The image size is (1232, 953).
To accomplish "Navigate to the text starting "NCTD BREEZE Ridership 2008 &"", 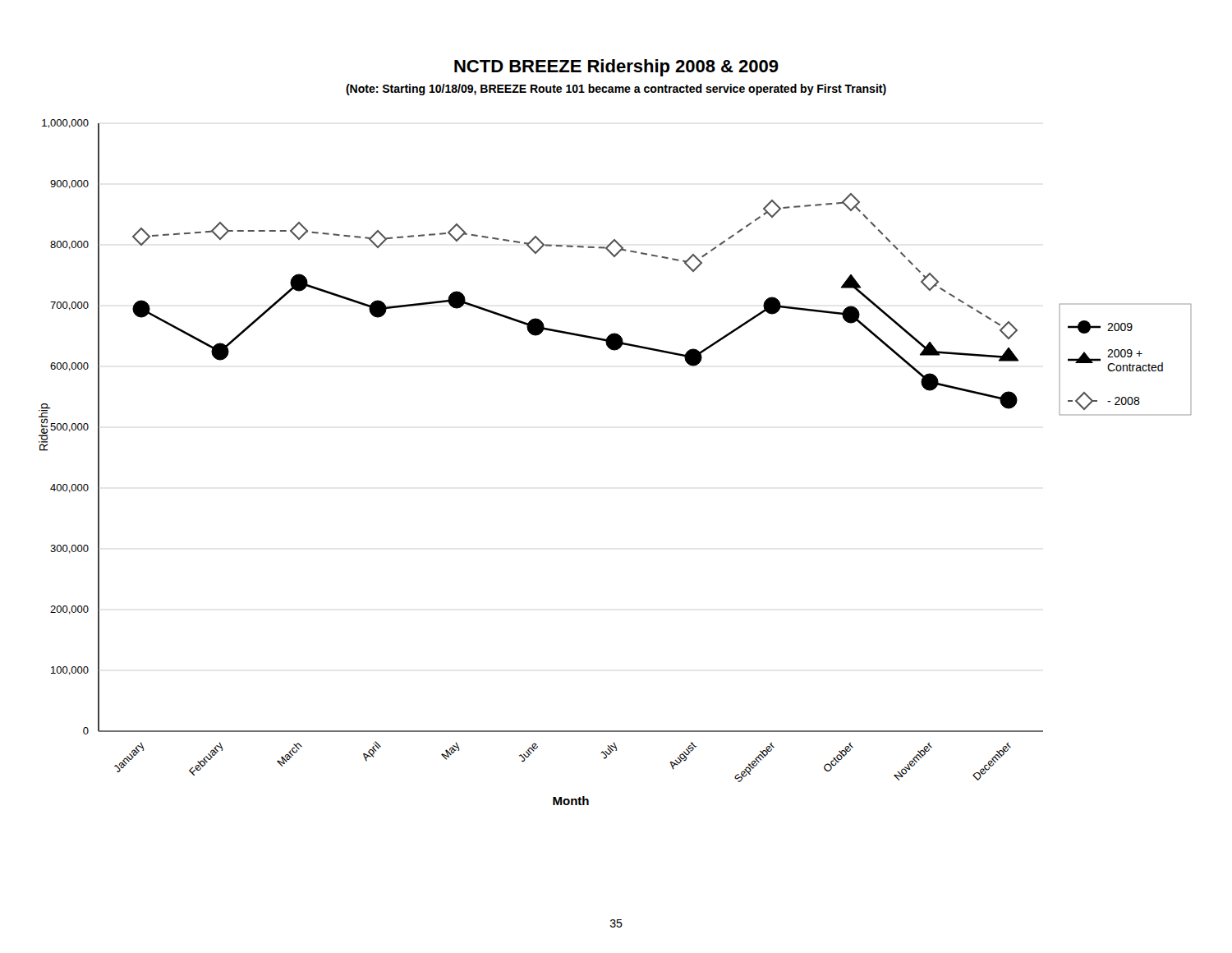I will (x=616, y=66).
